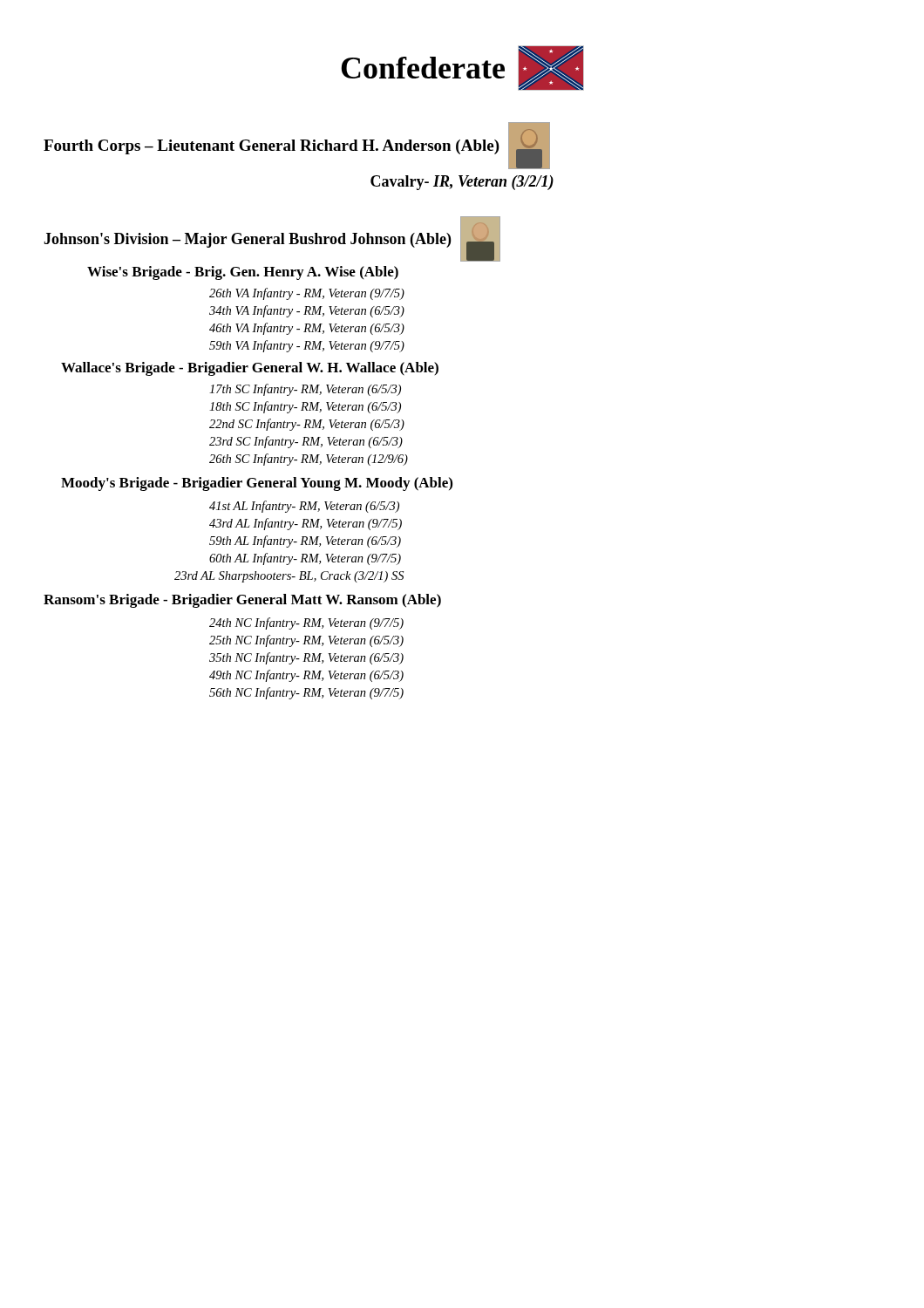Click on the region starting "18th SC Infantry- RM,"
The height and width of the screenshot is (1308, 924).
coord(305,406)
